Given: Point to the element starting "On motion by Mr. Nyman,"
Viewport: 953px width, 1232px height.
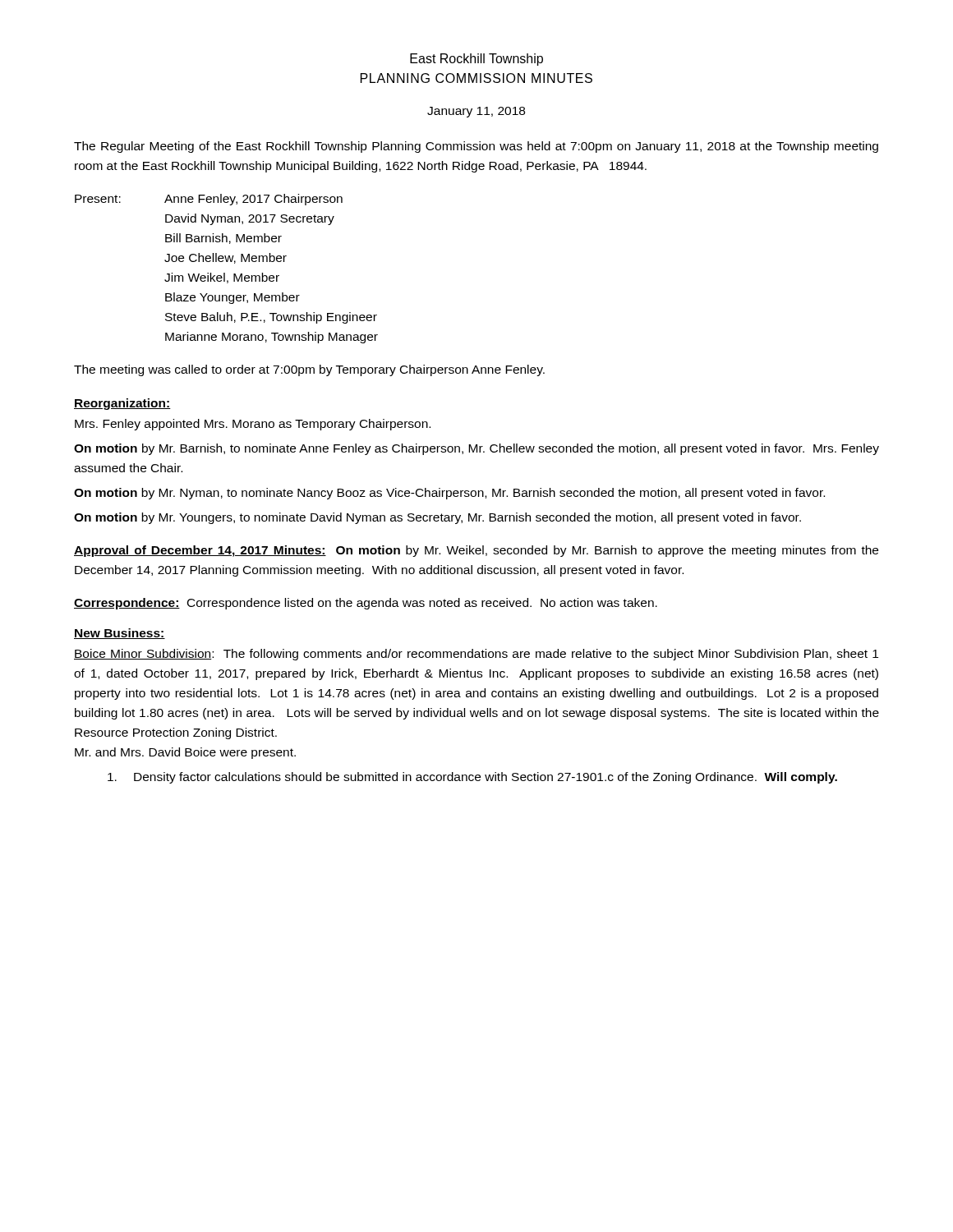Looking at the screenshot, I should [x=450, y=493].
